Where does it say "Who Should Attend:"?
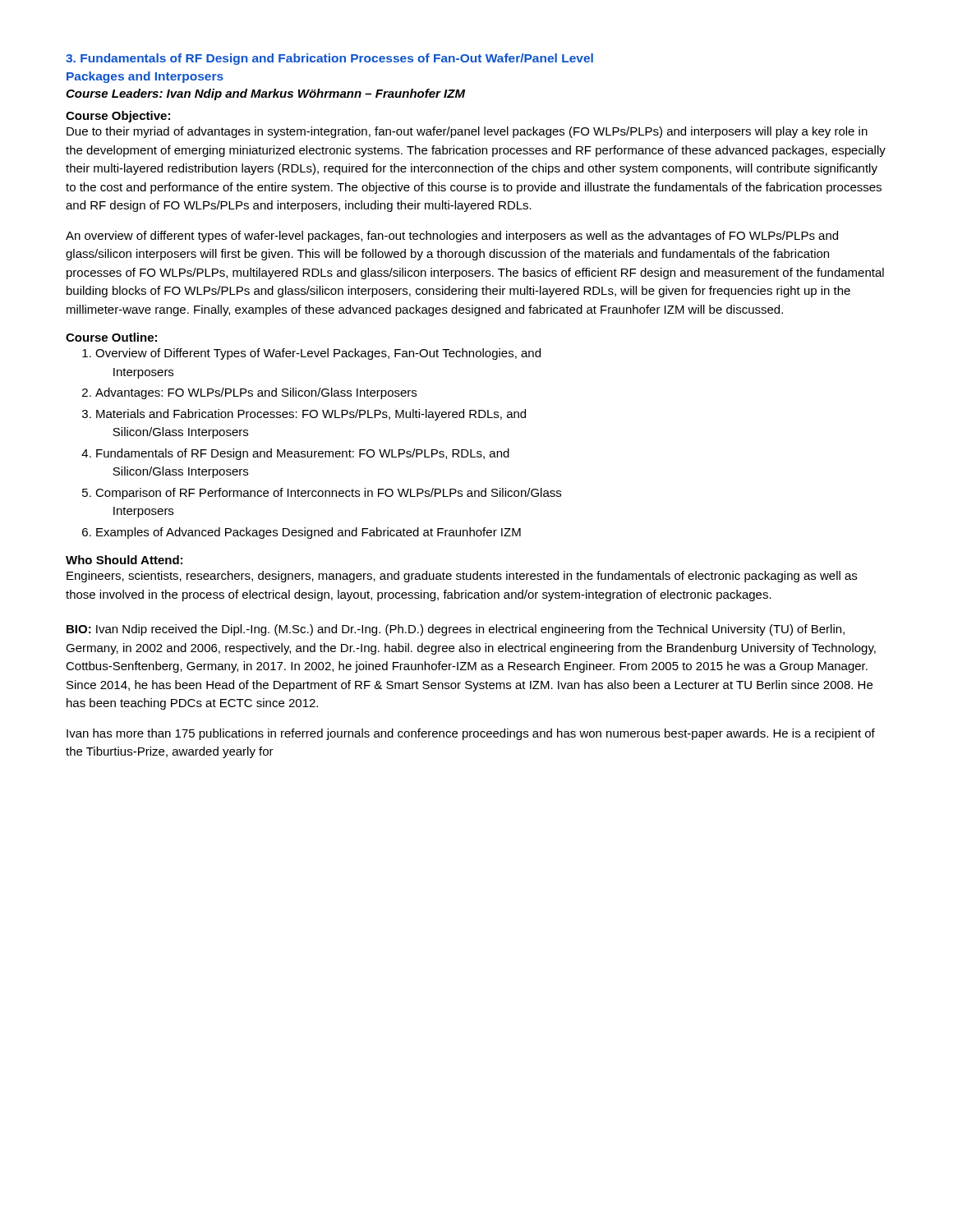 pos(125,560)
